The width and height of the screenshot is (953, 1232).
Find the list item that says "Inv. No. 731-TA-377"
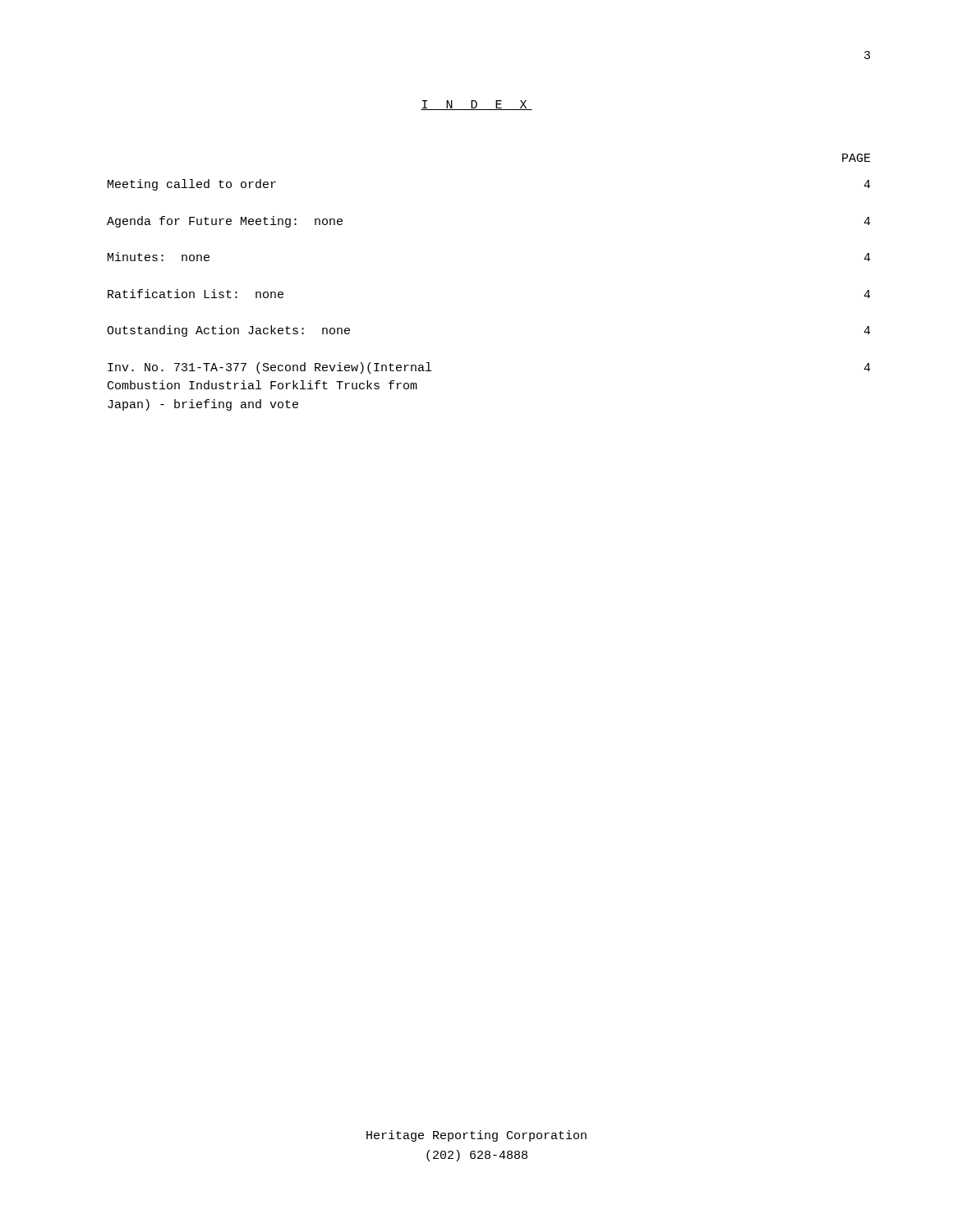click(266, 368)
